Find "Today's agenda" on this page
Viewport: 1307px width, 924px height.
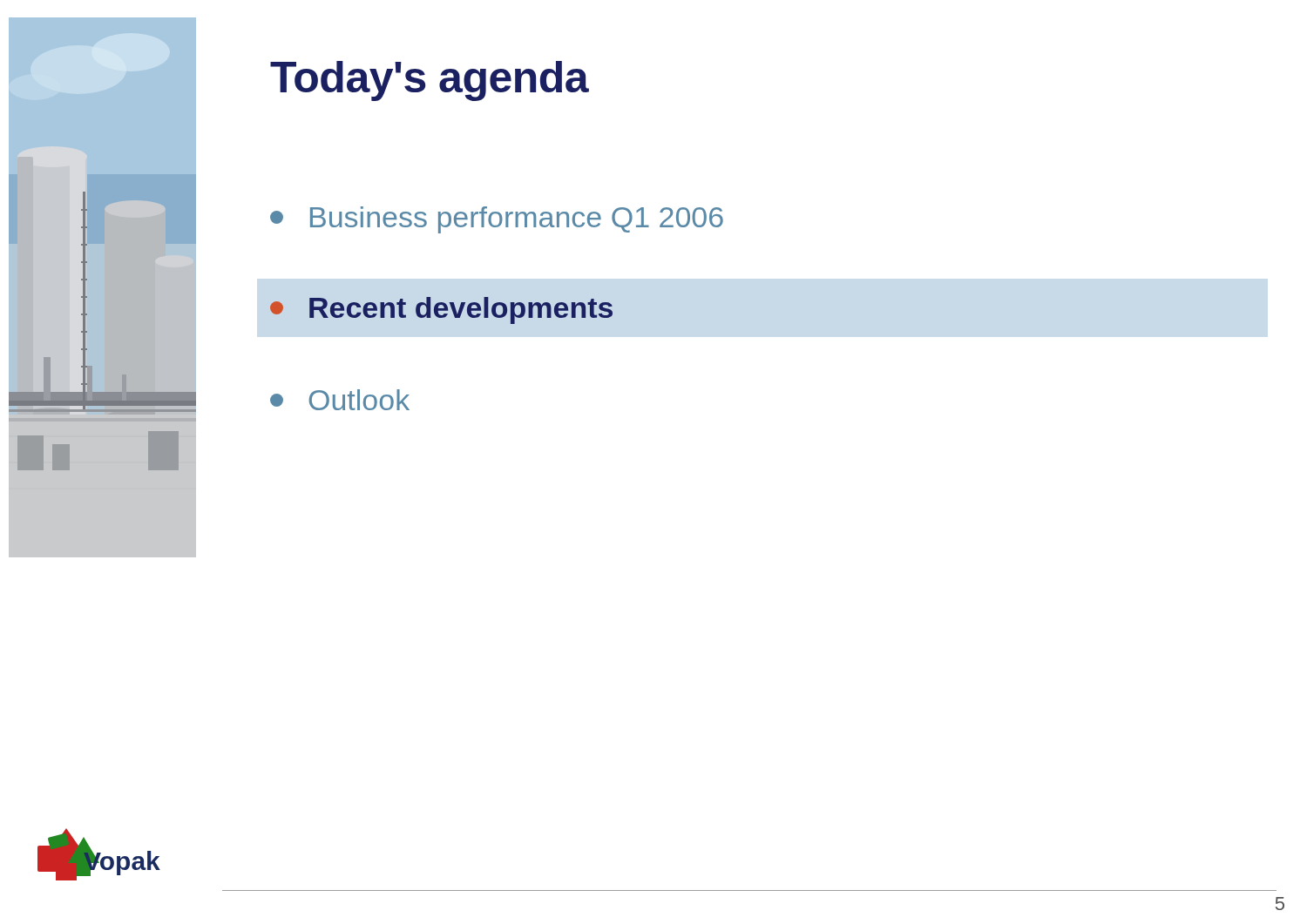coord(429,78)
